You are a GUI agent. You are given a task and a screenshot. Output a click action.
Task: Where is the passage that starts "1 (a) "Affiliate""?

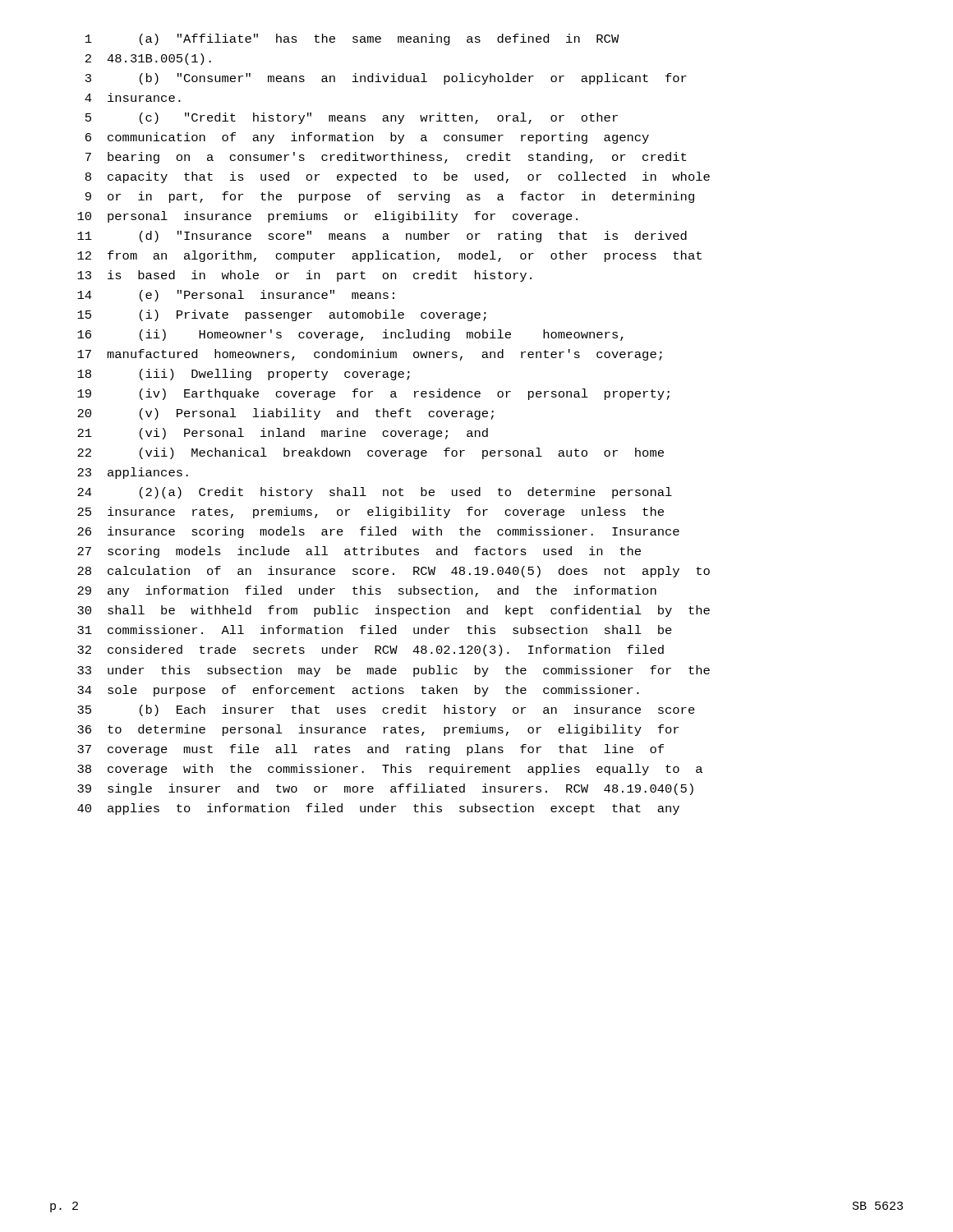(476, 39)
